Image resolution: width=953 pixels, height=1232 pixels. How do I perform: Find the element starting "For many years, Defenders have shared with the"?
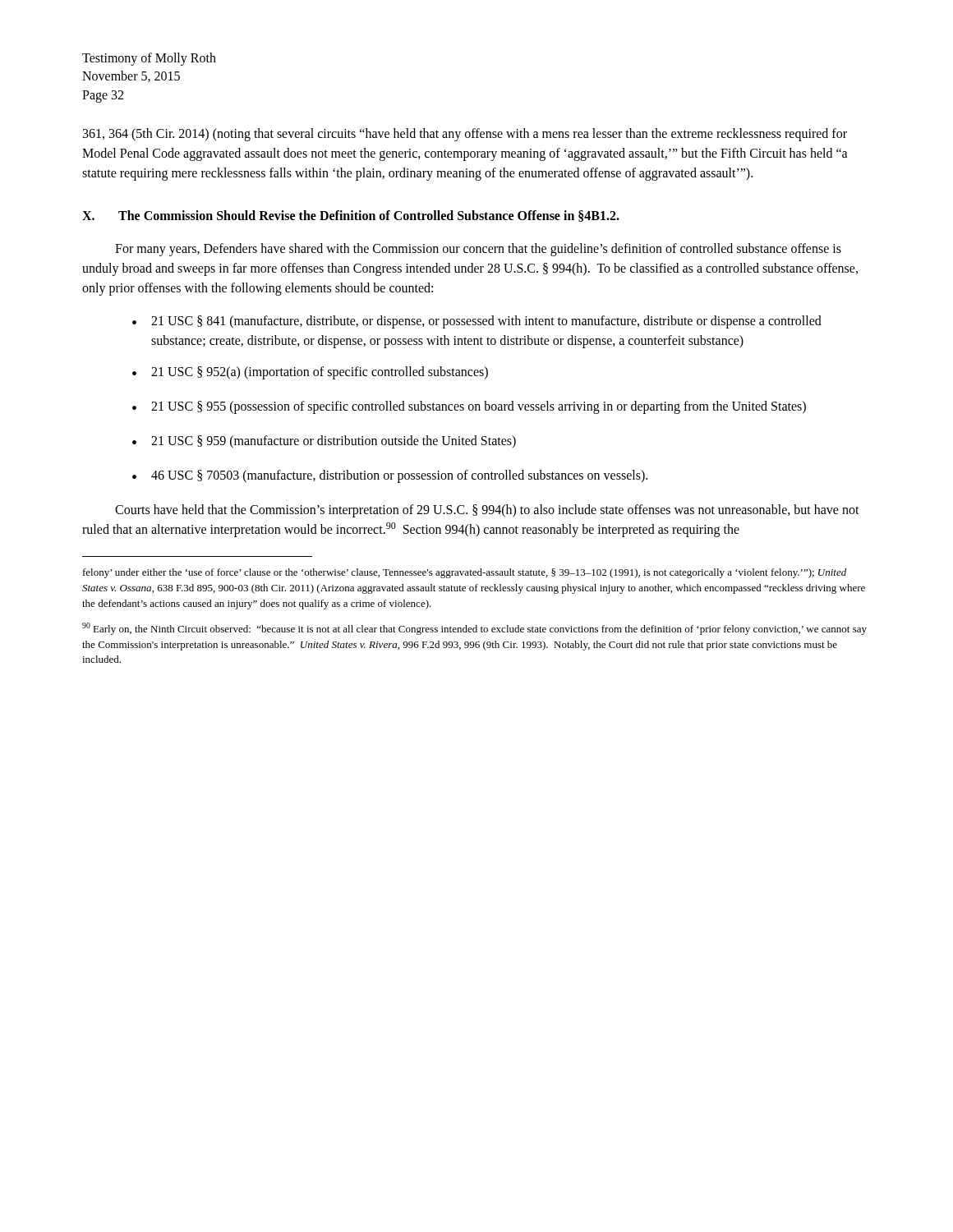pyautogui.click(x=470, y=268)
